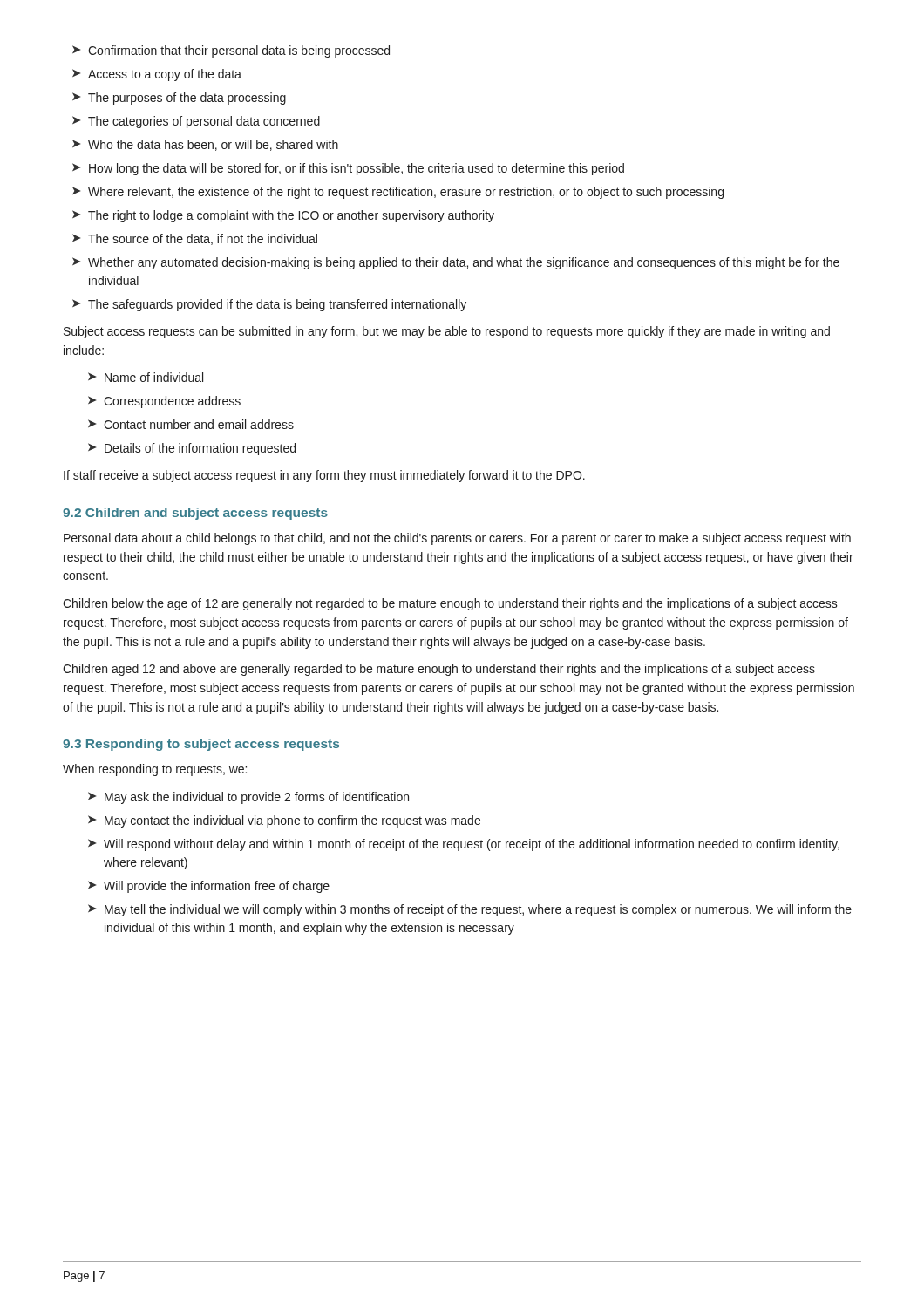This screenshot has height=1308, width=924.
Task: Find "9.3 Responding to subject access requests" on this page
Action: pyautogui.click(x=201, y=744)
